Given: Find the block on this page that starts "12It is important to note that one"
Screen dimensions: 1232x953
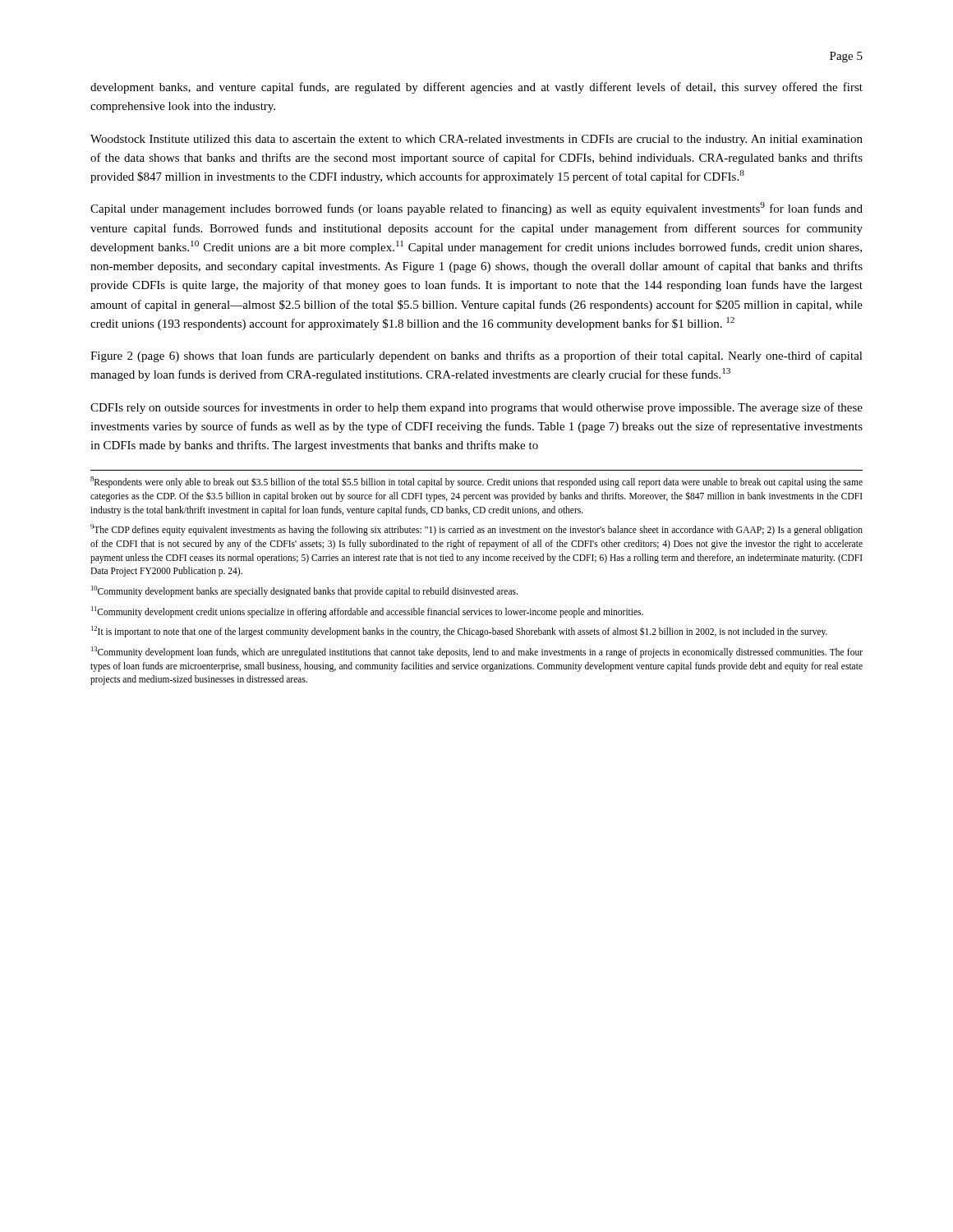Looking at the screenshot, I should 459,631.
